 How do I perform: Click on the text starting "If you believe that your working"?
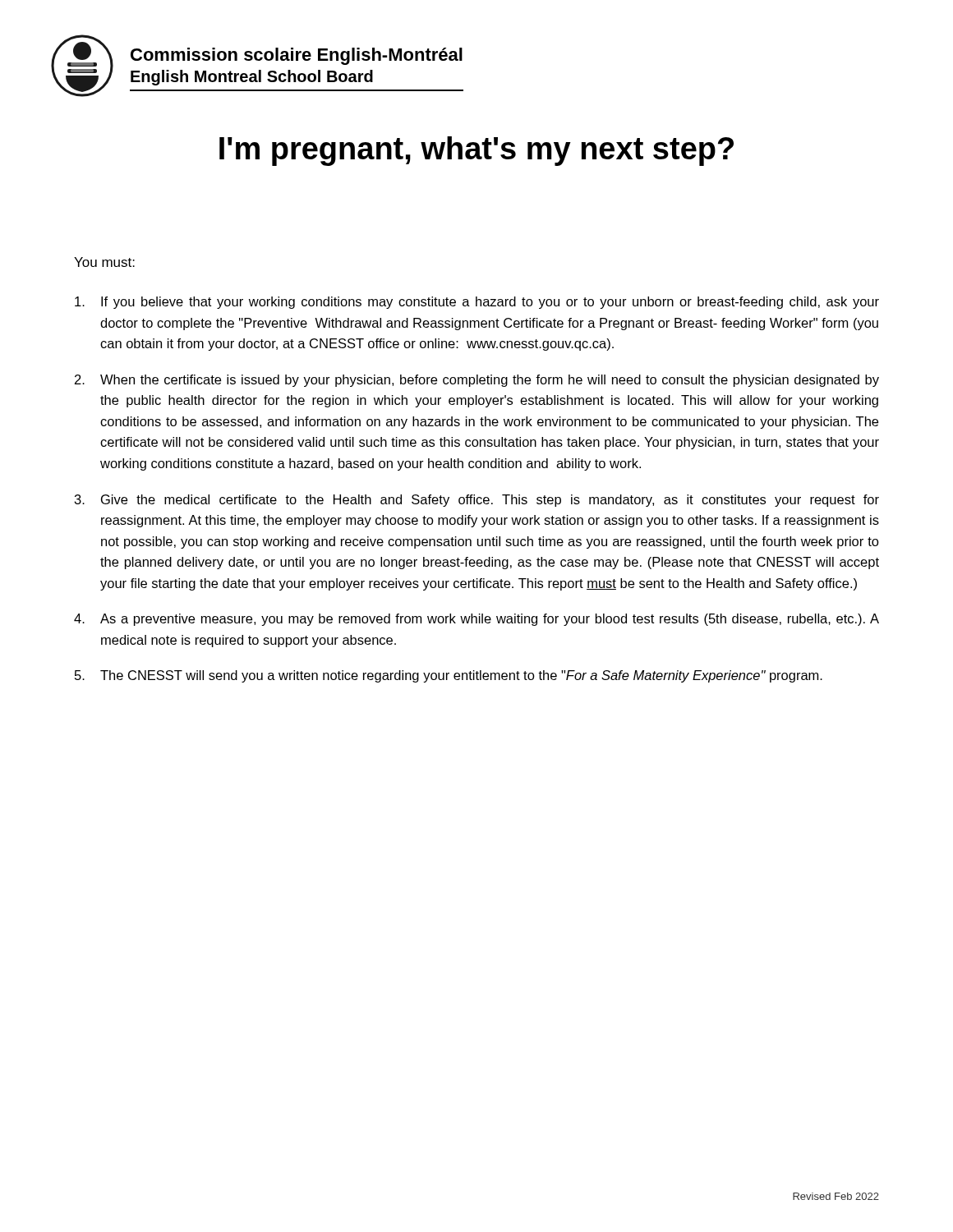(x=476, y=323)
